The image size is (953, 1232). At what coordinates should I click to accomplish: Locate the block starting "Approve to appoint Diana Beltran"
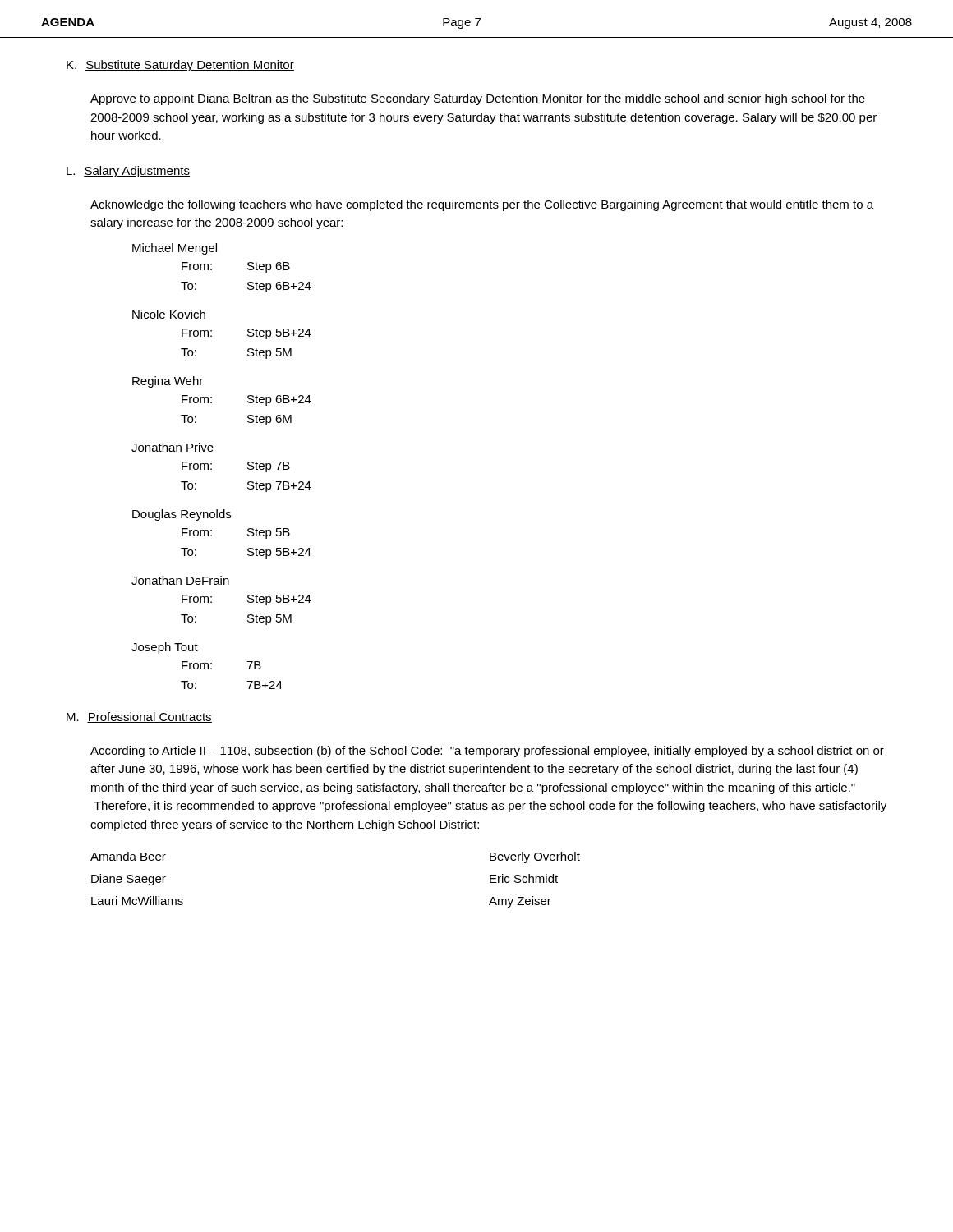pyautogui.click(x=484, y=117)
